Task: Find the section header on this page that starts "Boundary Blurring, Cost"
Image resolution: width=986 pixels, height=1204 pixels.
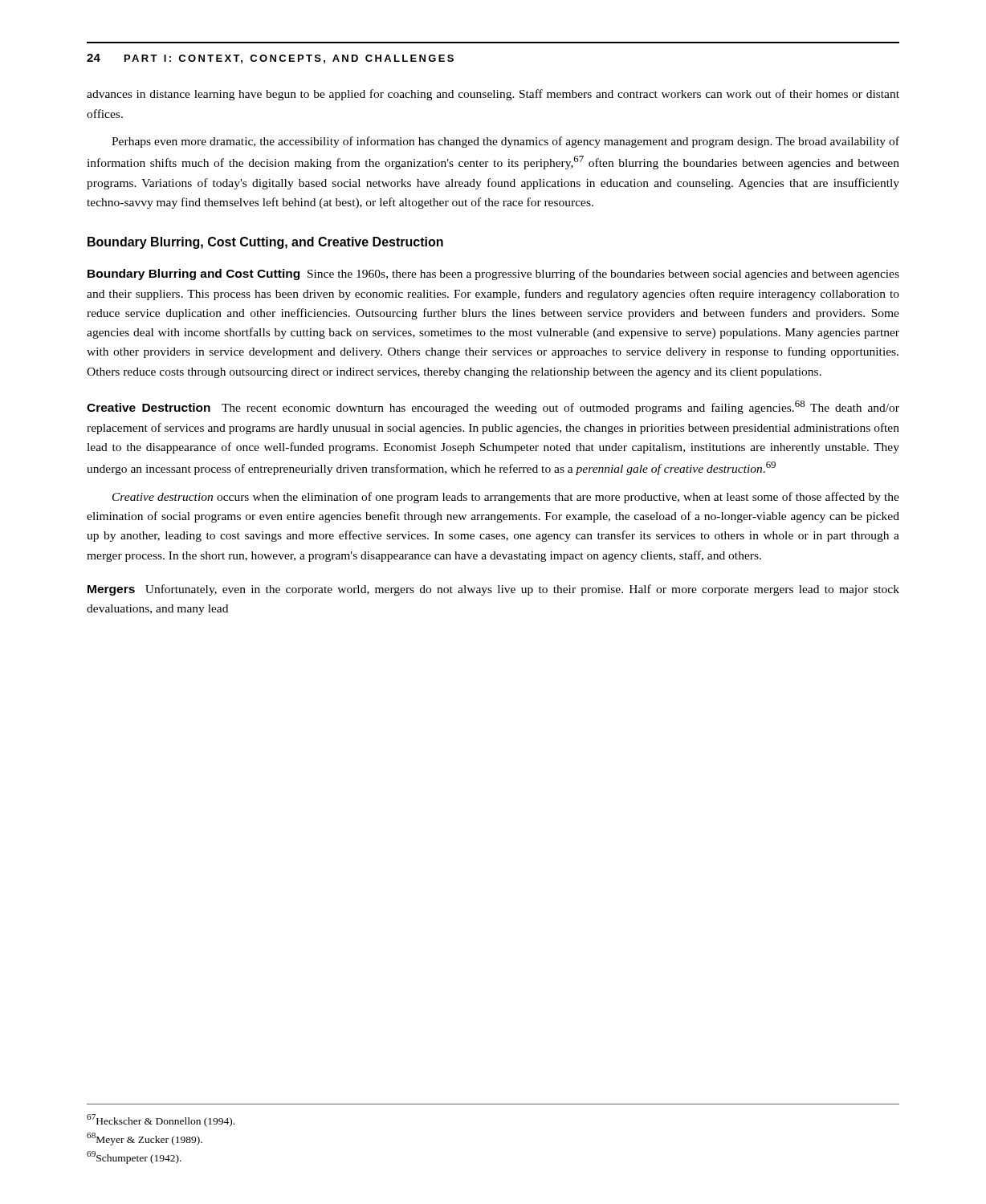Action: [265, 242]
